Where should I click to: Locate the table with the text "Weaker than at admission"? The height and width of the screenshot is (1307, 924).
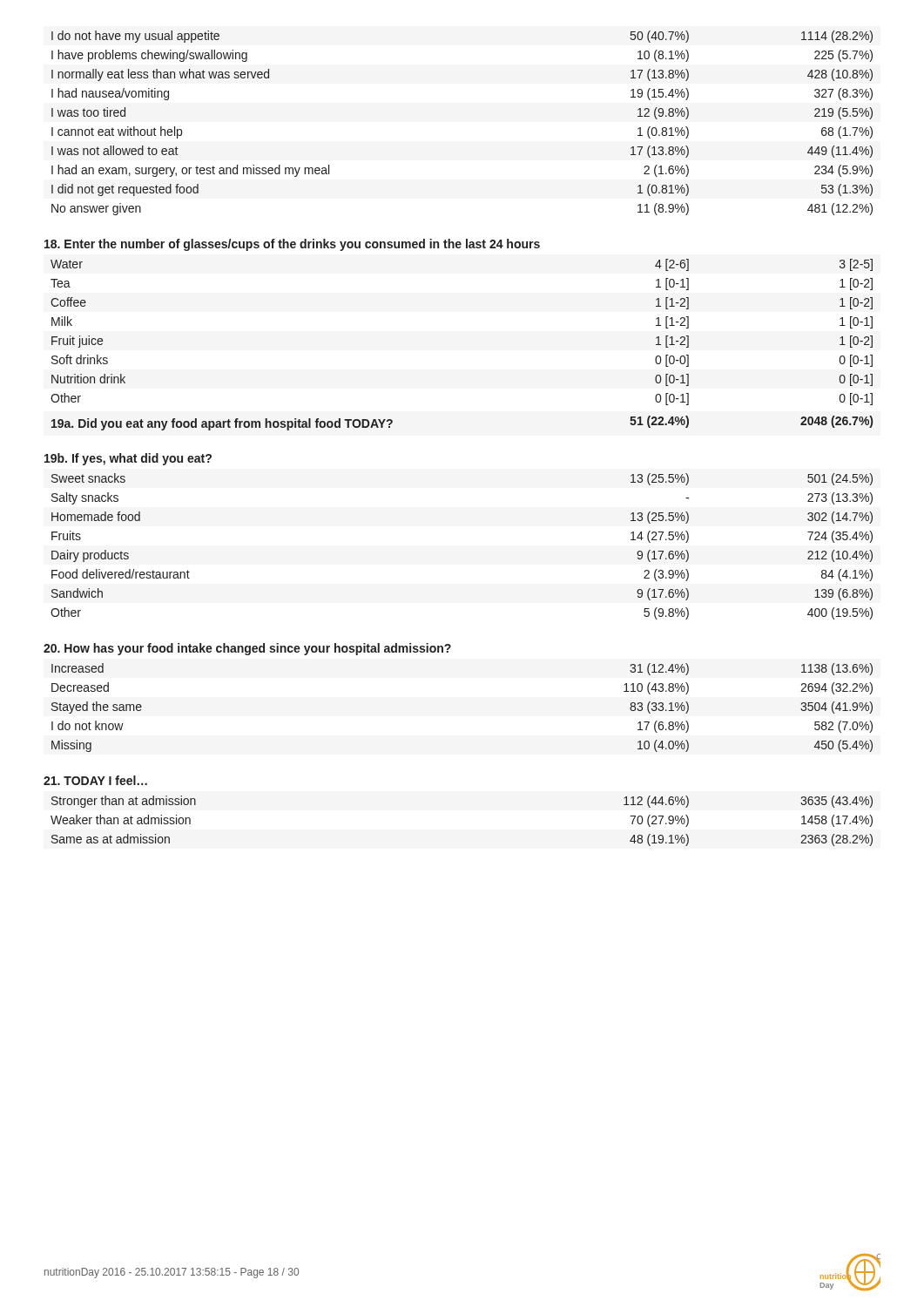click(462, 820)
